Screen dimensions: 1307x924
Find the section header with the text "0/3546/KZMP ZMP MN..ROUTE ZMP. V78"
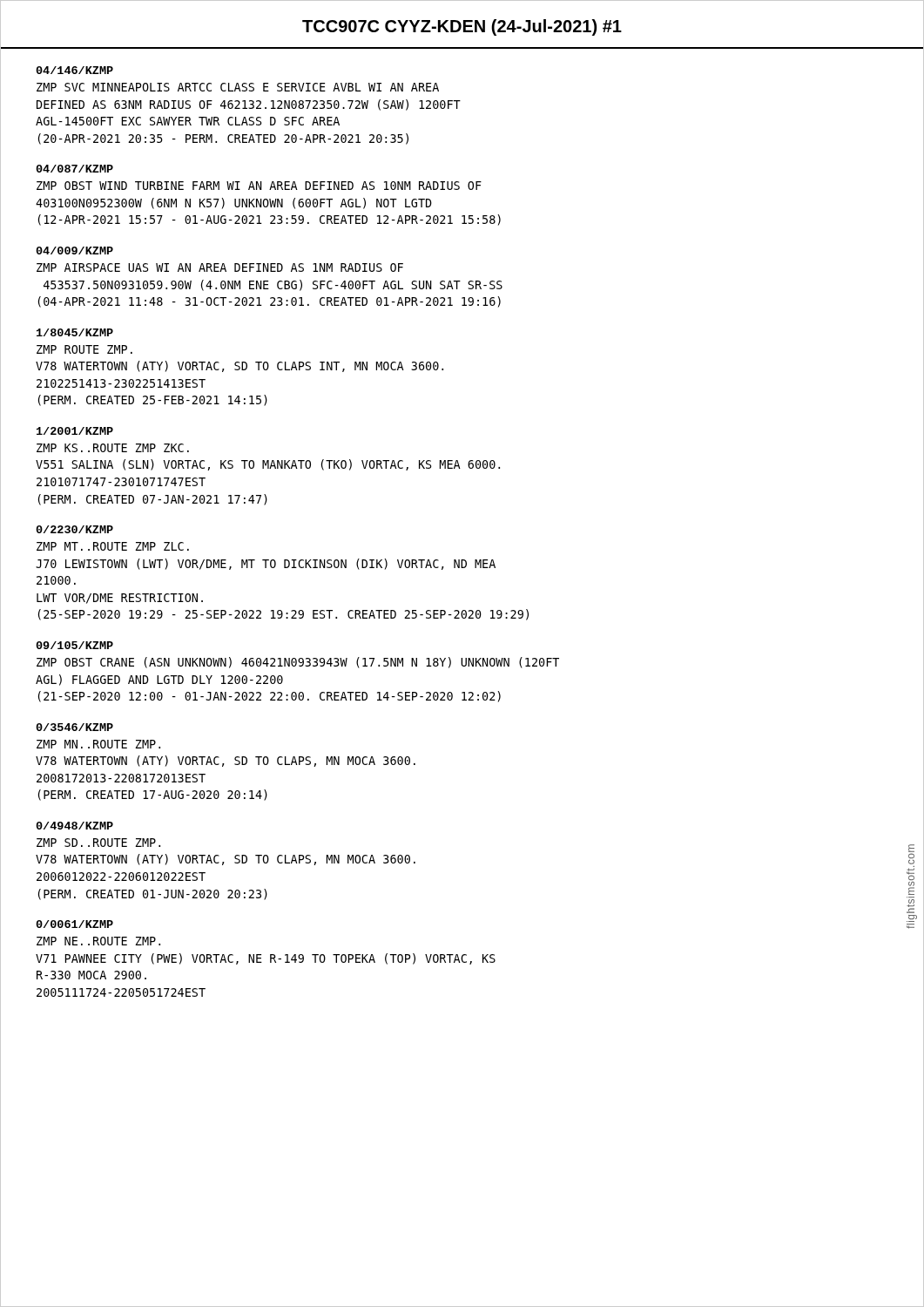coord(74,727)
